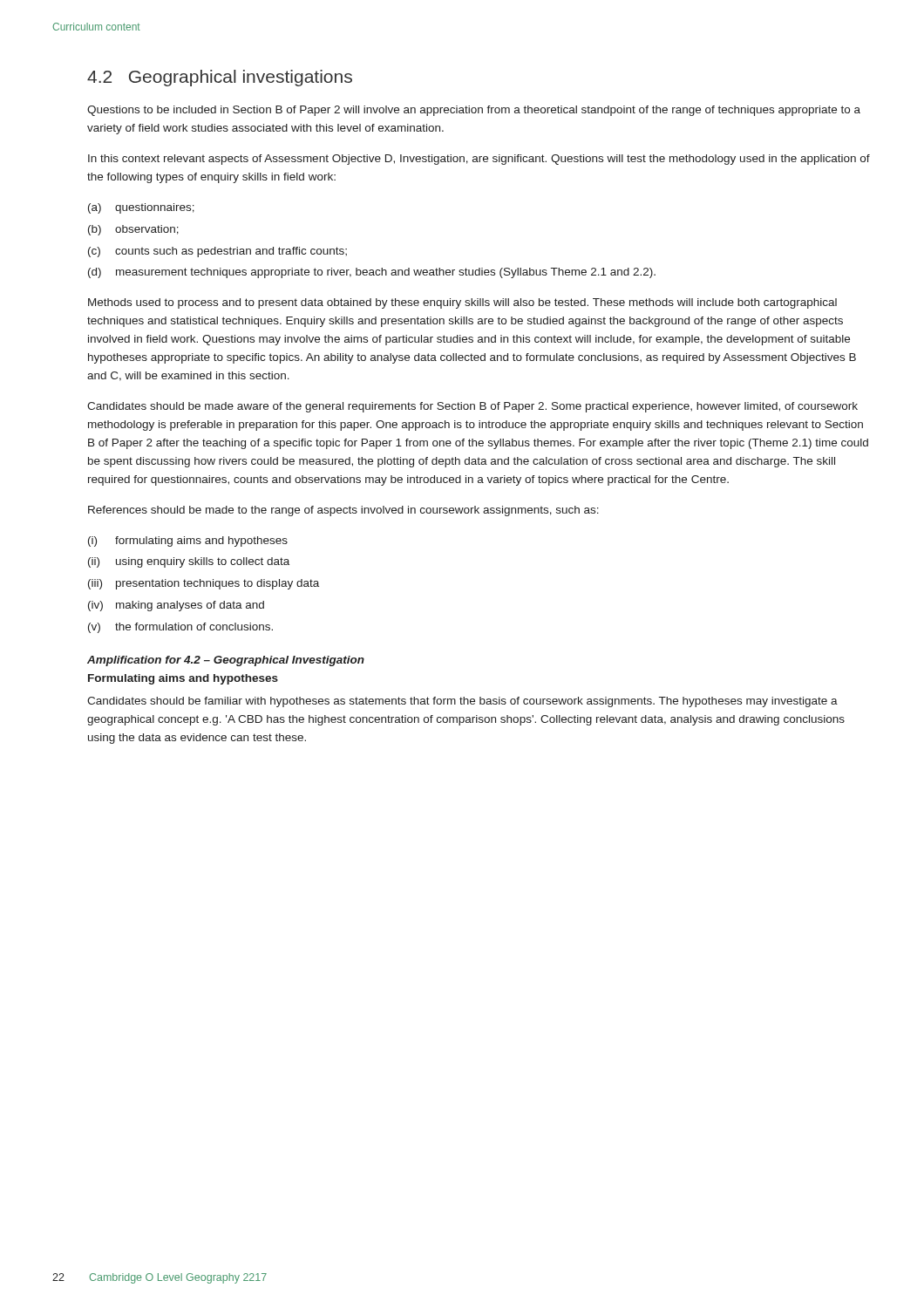
Task: Find the section header that reads "Formulating aims and"
Action: point(183,678)
